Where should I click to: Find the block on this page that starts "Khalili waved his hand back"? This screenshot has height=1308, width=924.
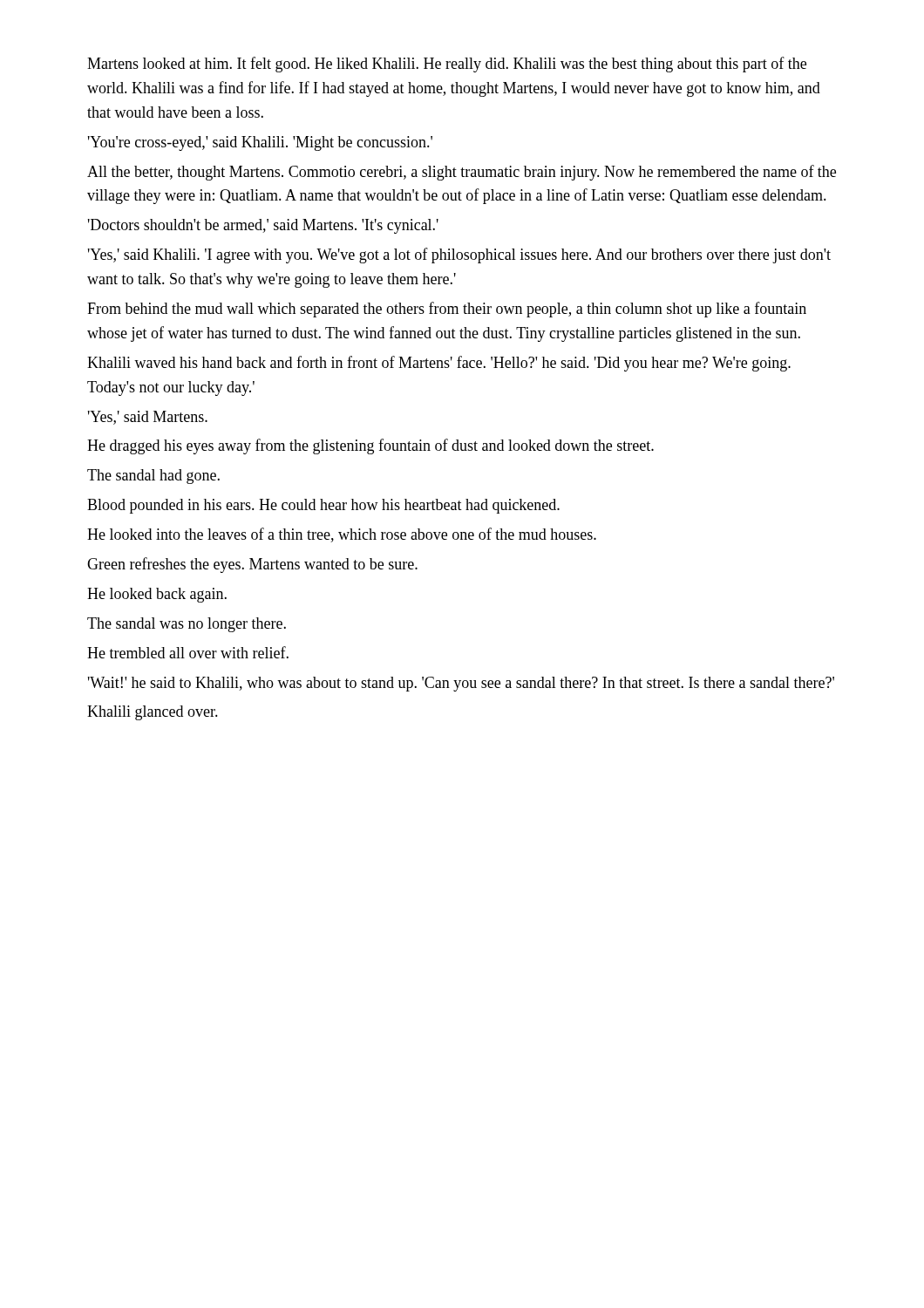coord(462,376)
